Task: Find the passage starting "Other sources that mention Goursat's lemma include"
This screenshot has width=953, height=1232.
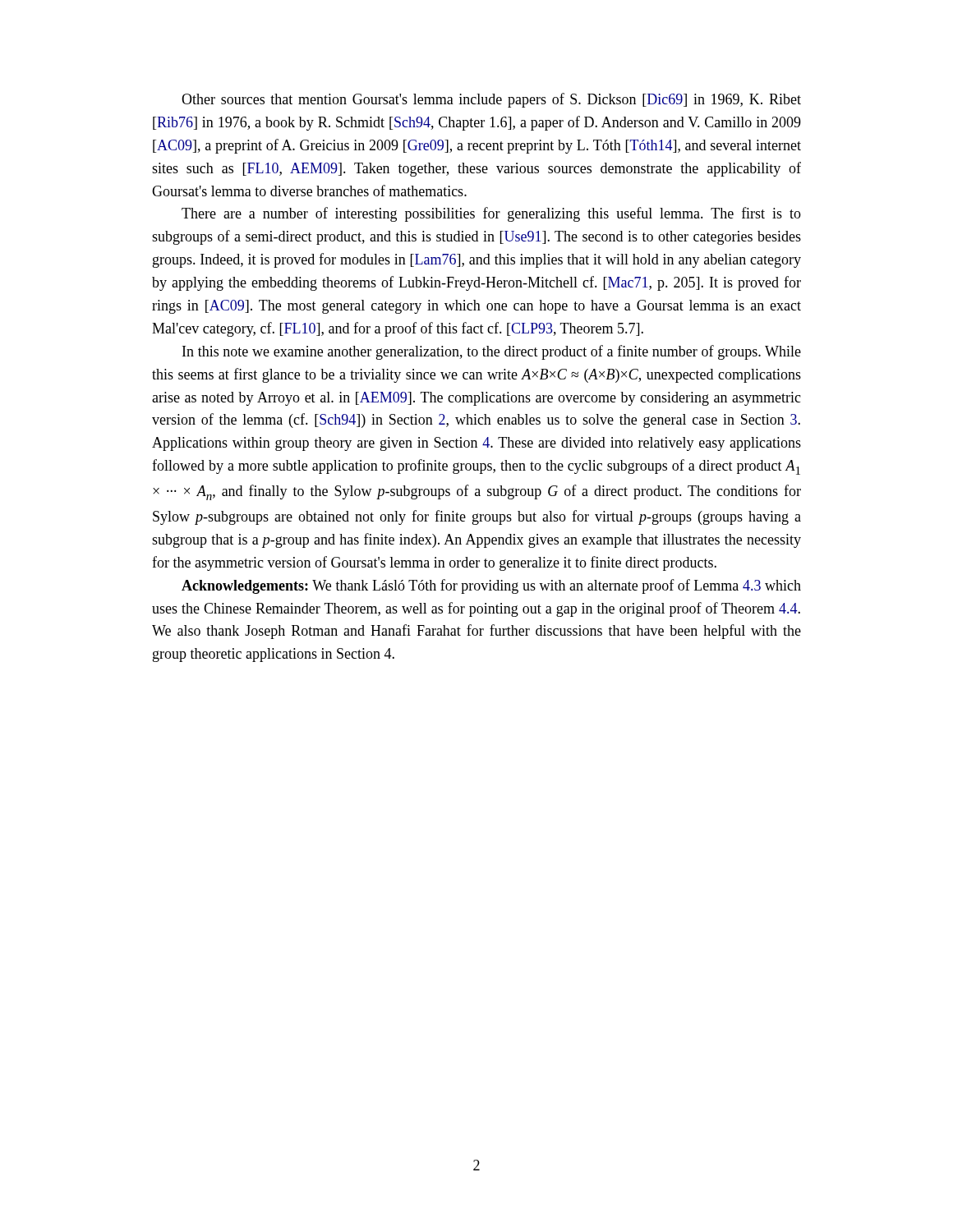Action: [476, 146]
